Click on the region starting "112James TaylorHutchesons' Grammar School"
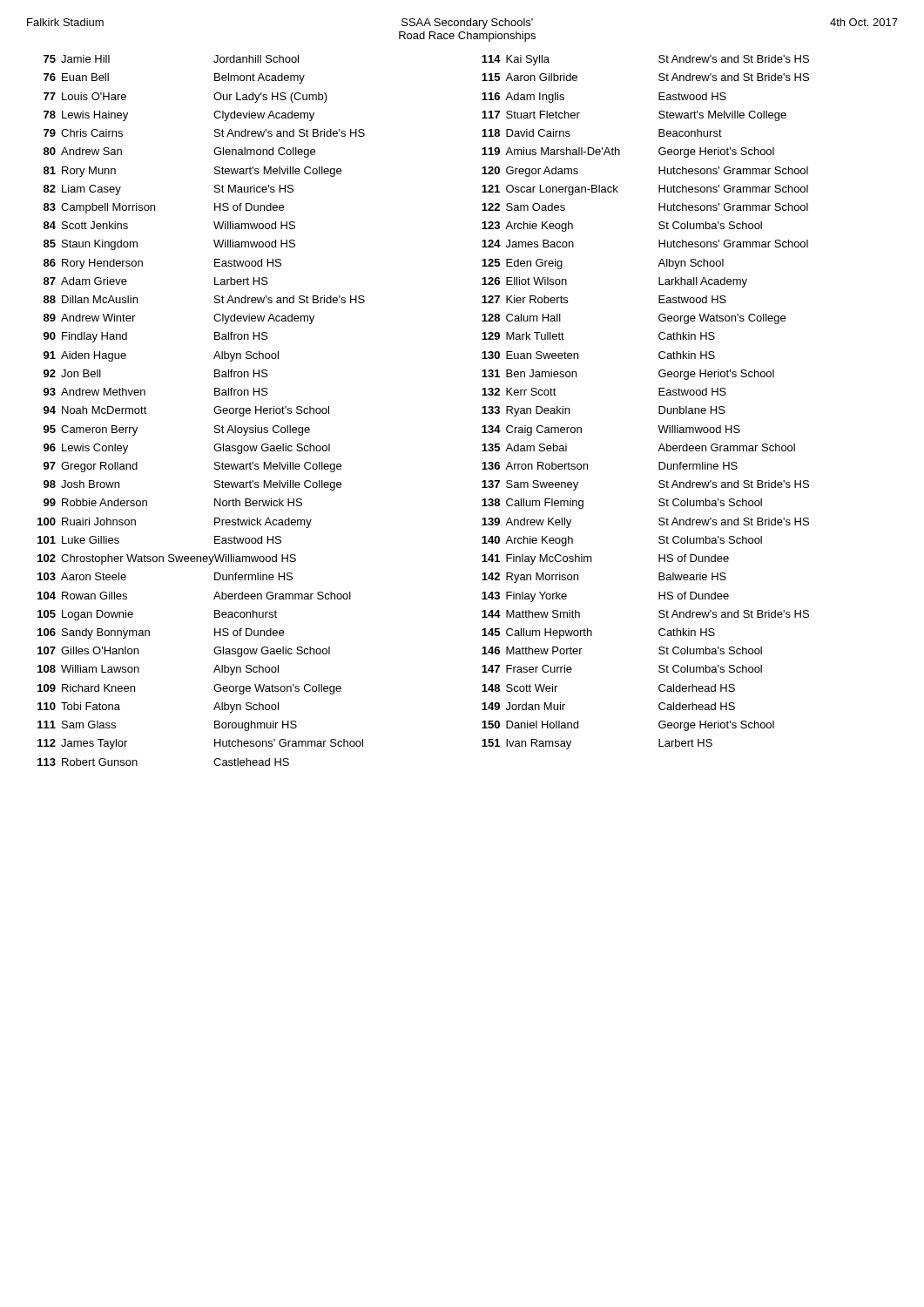Viewport: 924px width, 1307px height. (x=240, y=744)
